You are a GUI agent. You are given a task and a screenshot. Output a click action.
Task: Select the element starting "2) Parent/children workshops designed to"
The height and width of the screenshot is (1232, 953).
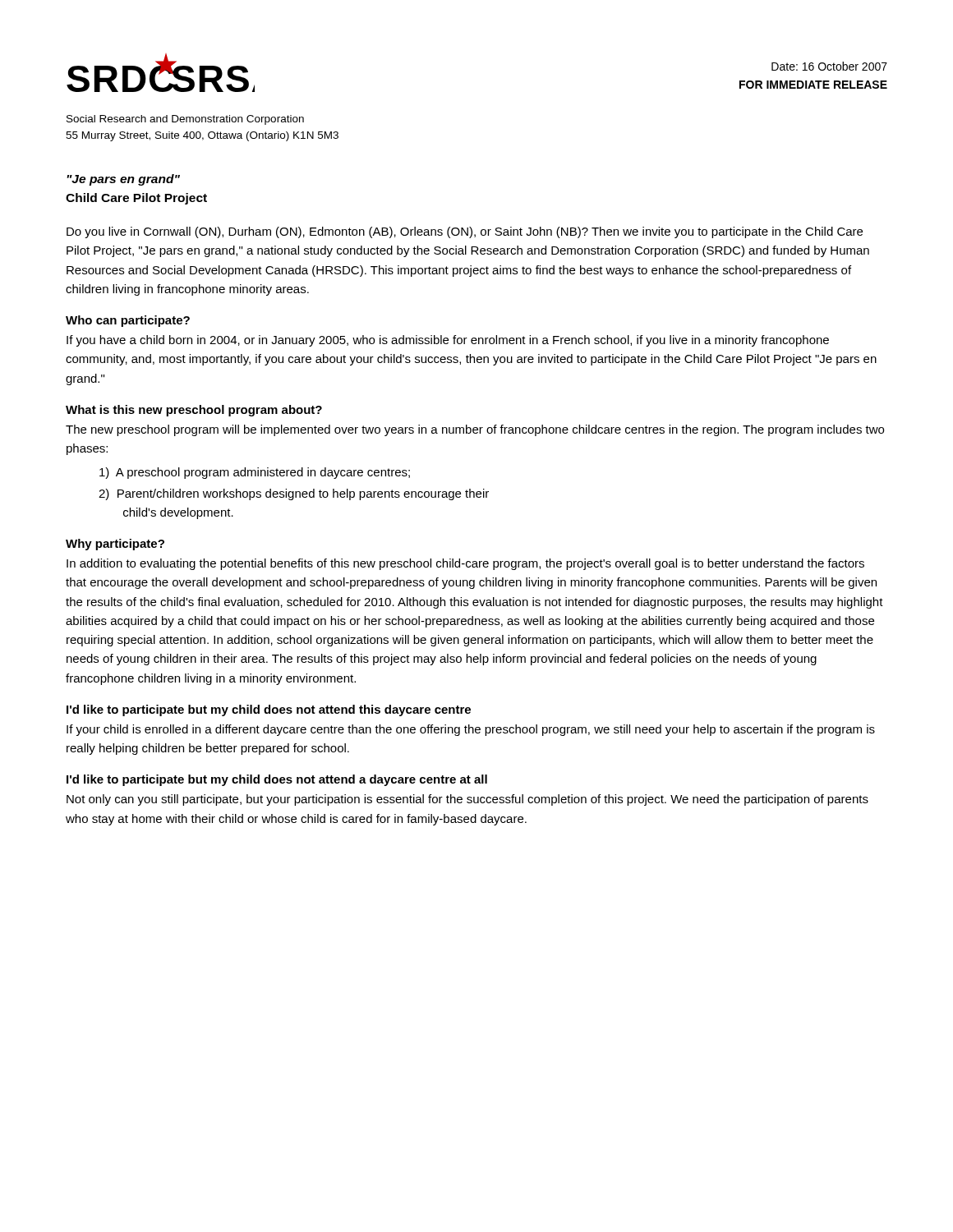pos(294,502)
